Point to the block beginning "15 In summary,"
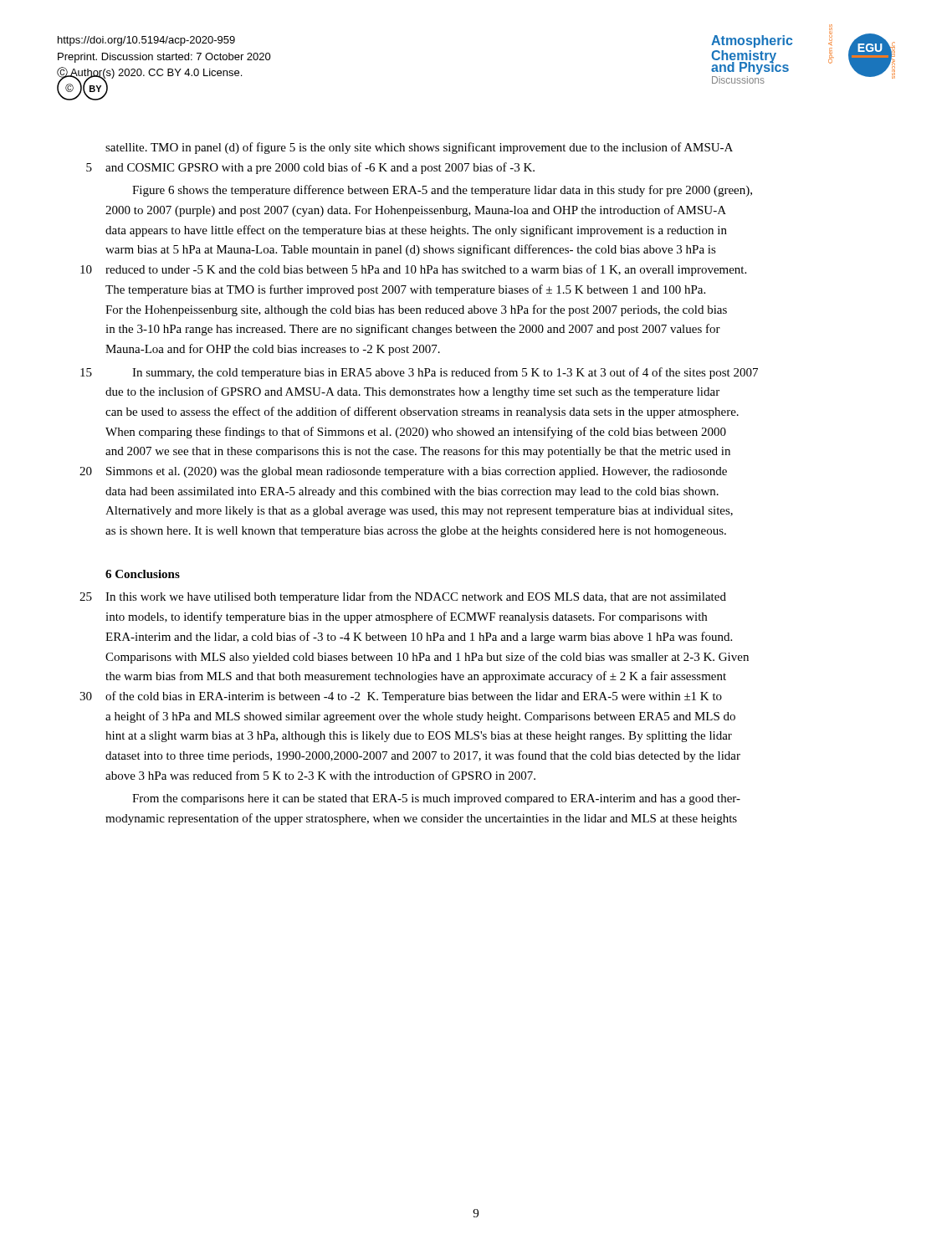Viewport: 952px width, 1255px height. point(476,452)
